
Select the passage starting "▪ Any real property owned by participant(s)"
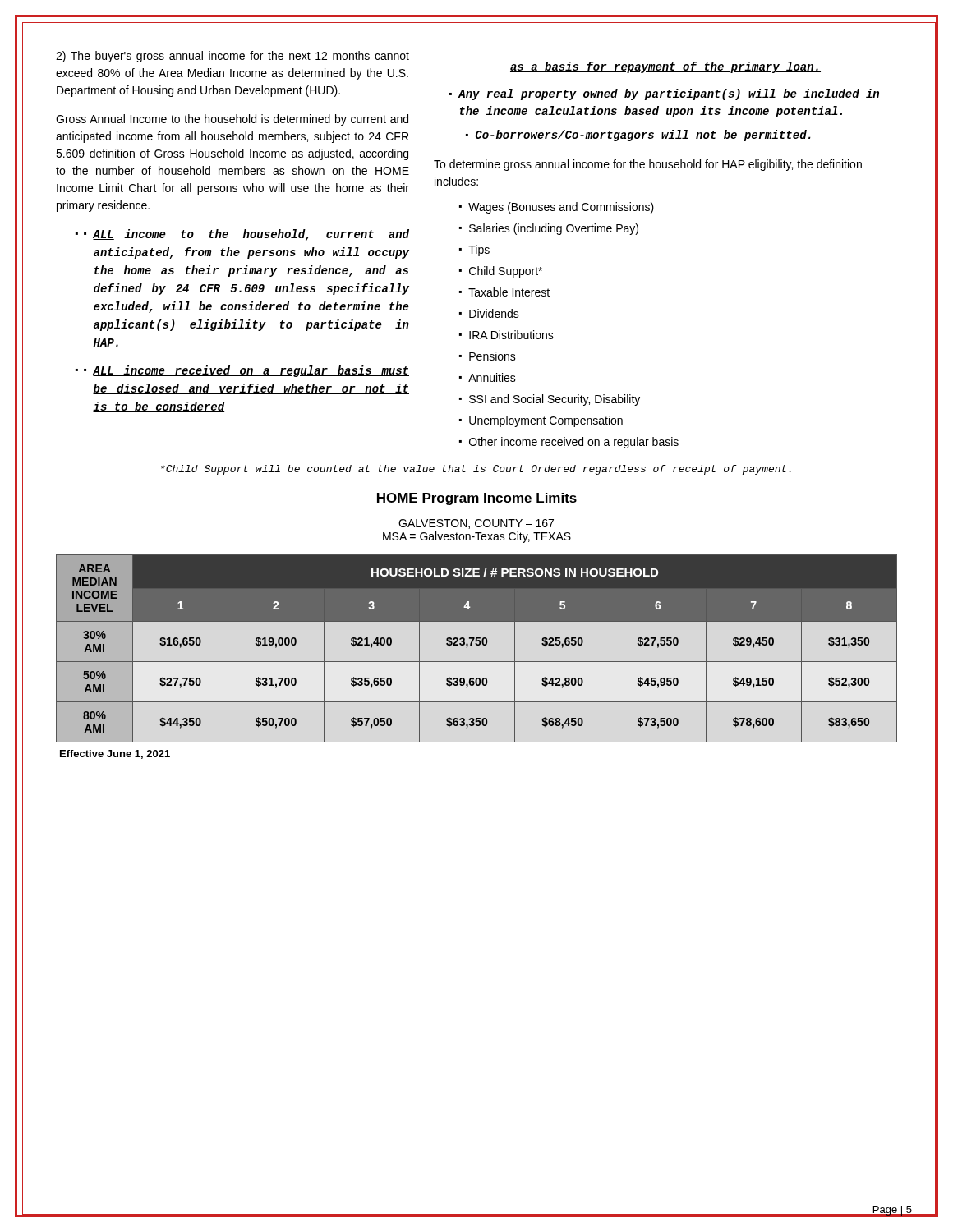[673, 103]
